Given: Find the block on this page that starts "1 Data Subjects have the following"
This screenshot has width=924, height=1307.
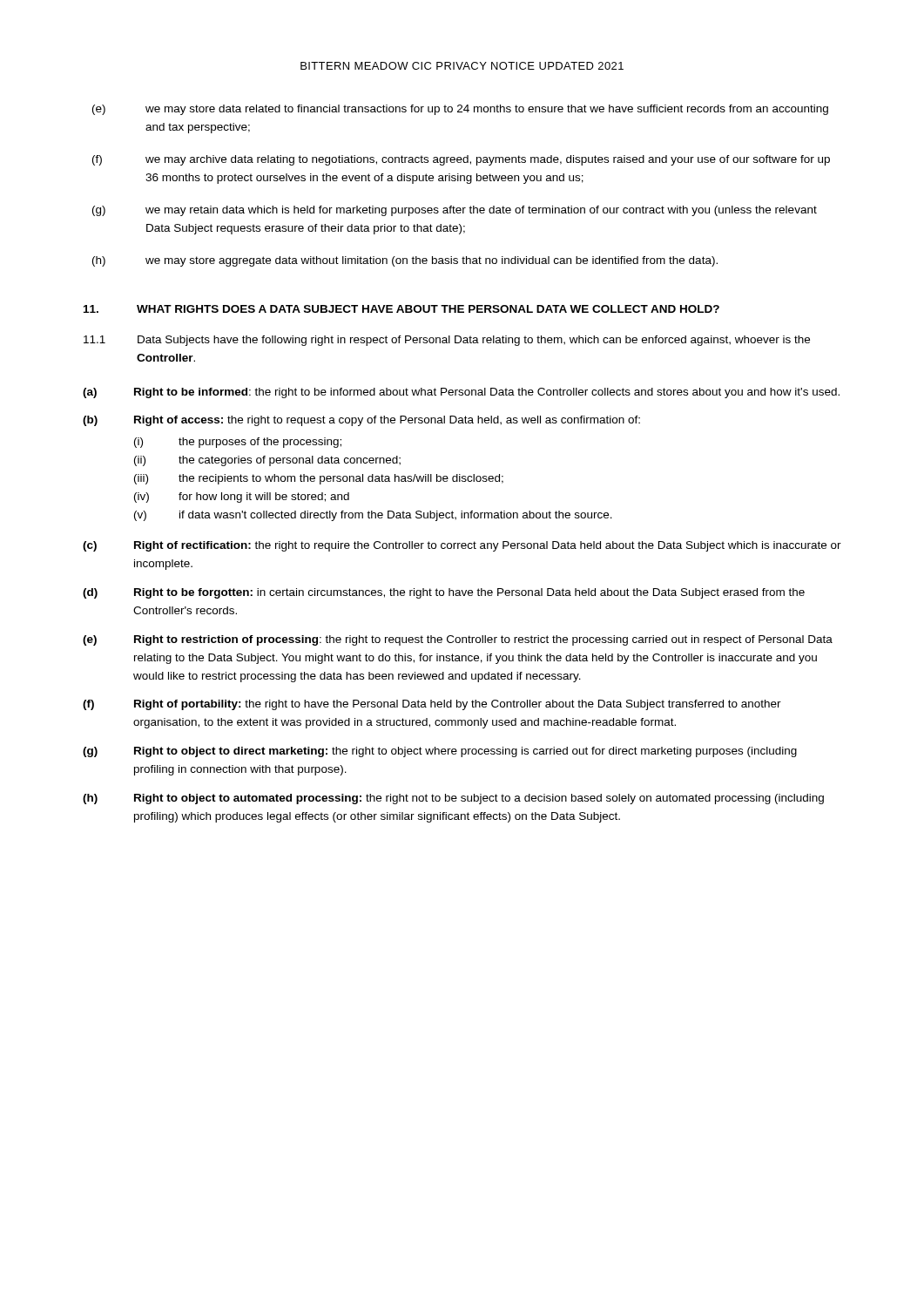Looking at the screenshot, I should tap(462, 349).
